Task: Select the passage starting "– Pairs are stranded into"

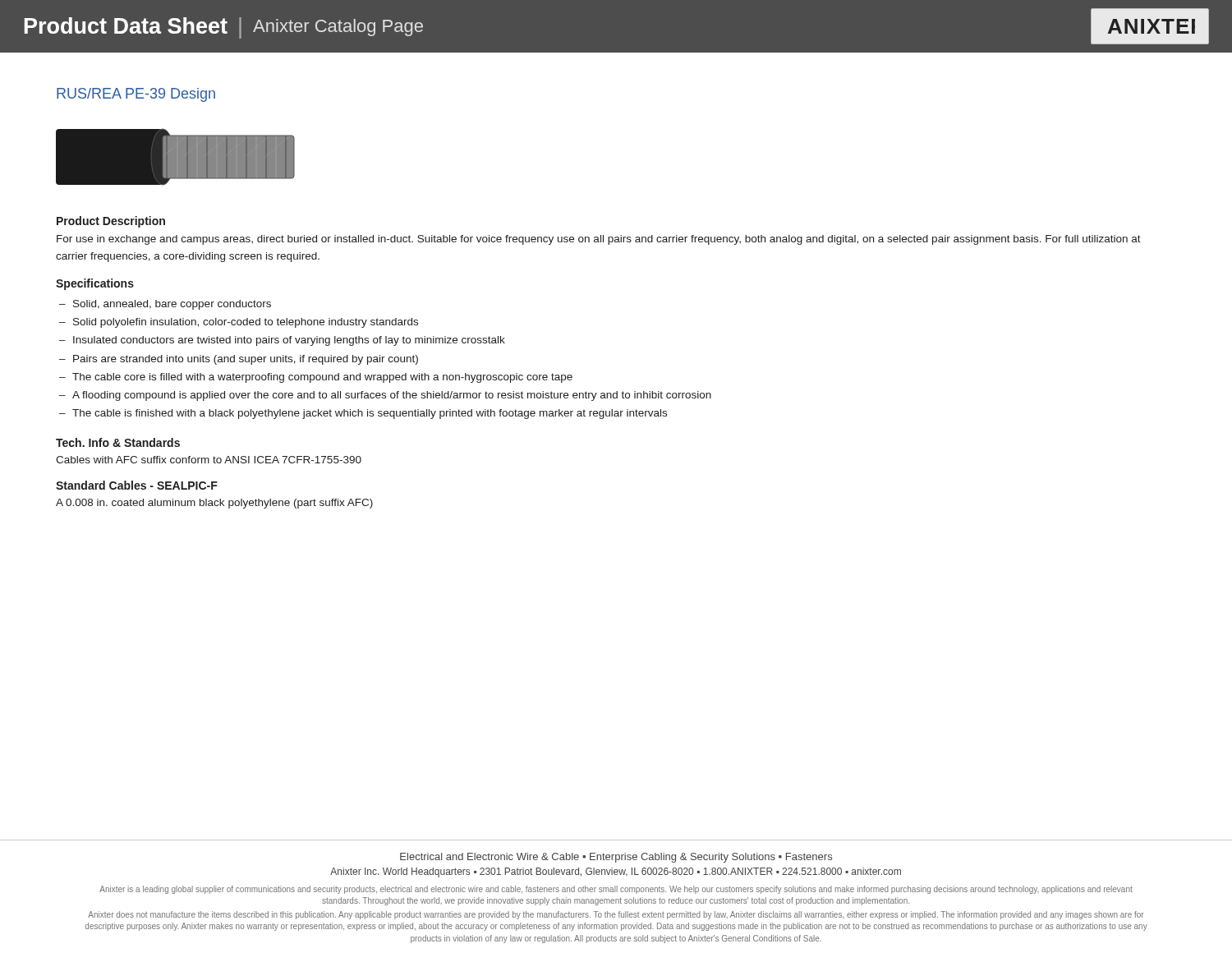Action: pos(239,359)
